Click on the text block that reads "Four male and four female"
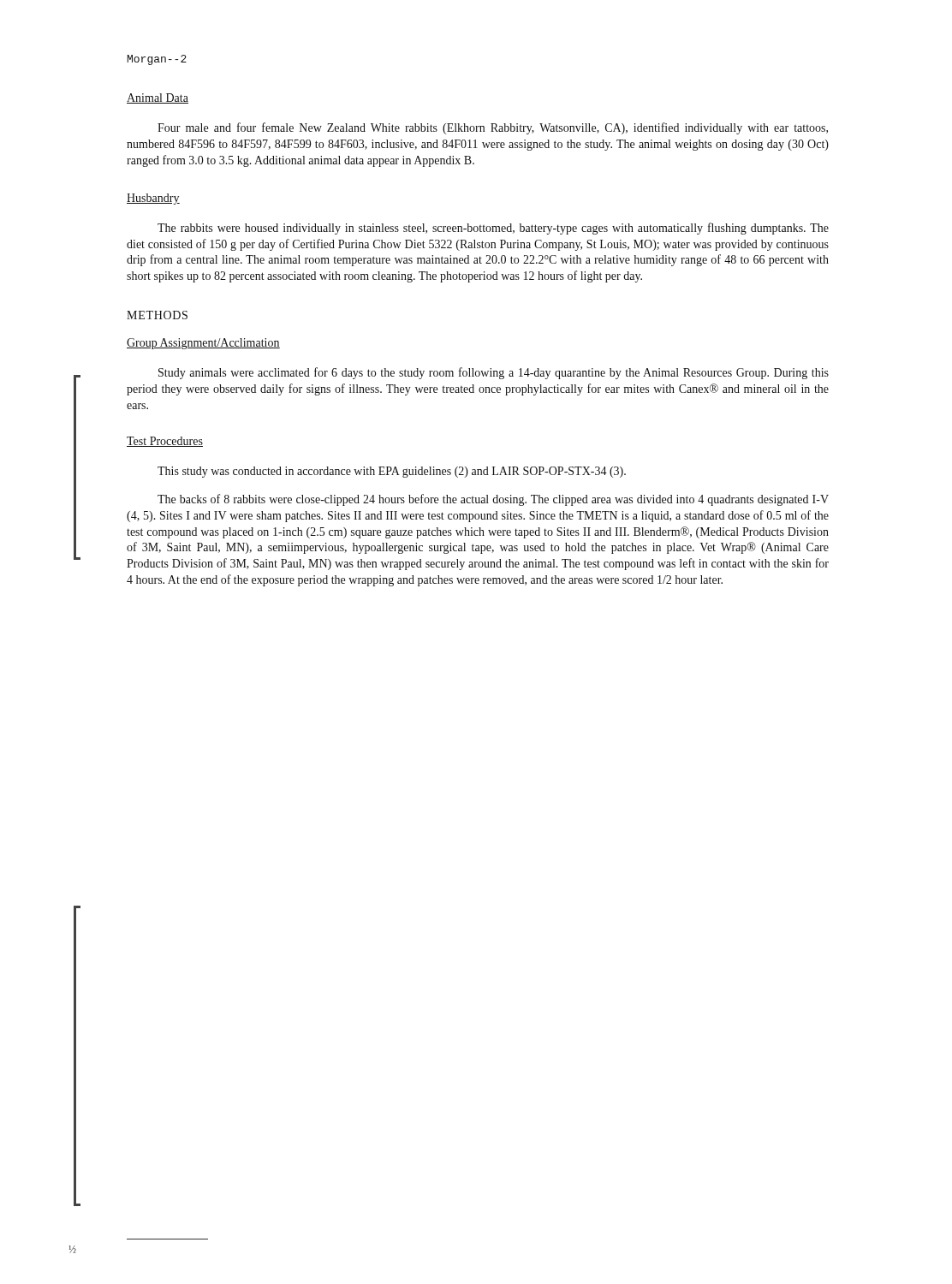 [x=478, y=145]
